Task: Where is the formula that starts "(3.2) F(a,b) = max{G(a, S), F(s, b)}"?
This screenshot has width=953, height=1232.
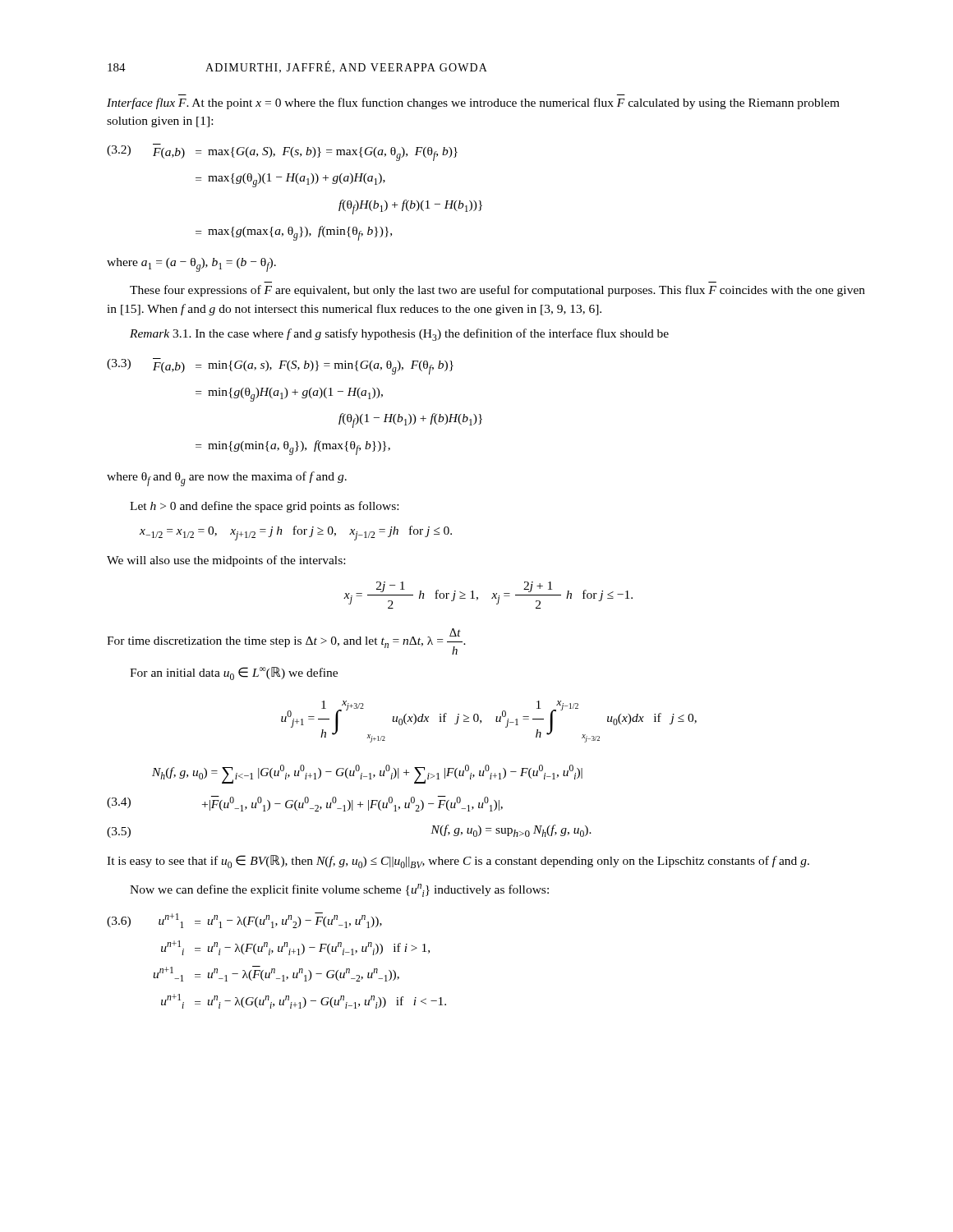Action: click(282, 152)
